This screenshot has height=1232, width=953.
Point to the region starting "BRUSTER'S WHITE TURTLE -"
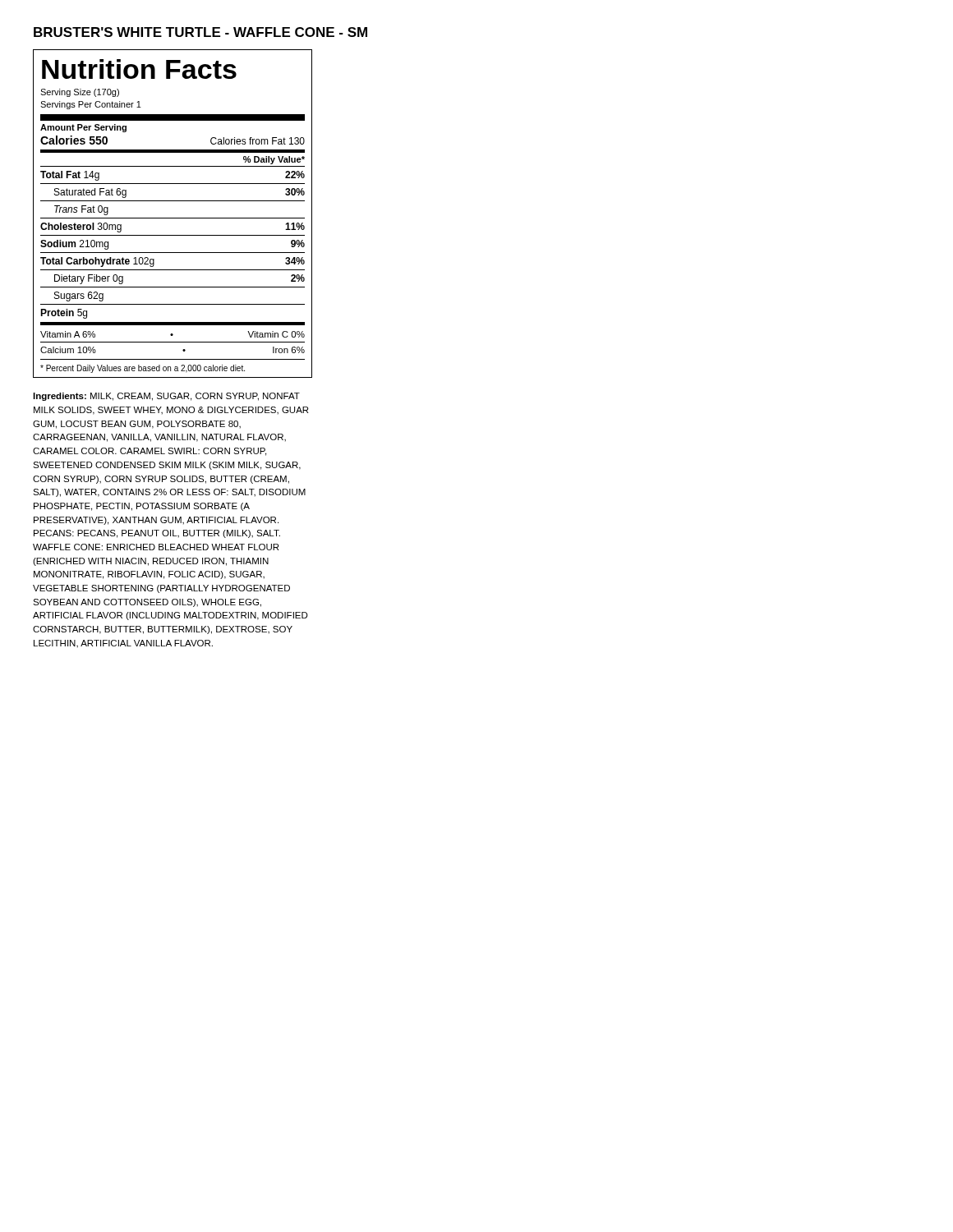pos(201,32)
